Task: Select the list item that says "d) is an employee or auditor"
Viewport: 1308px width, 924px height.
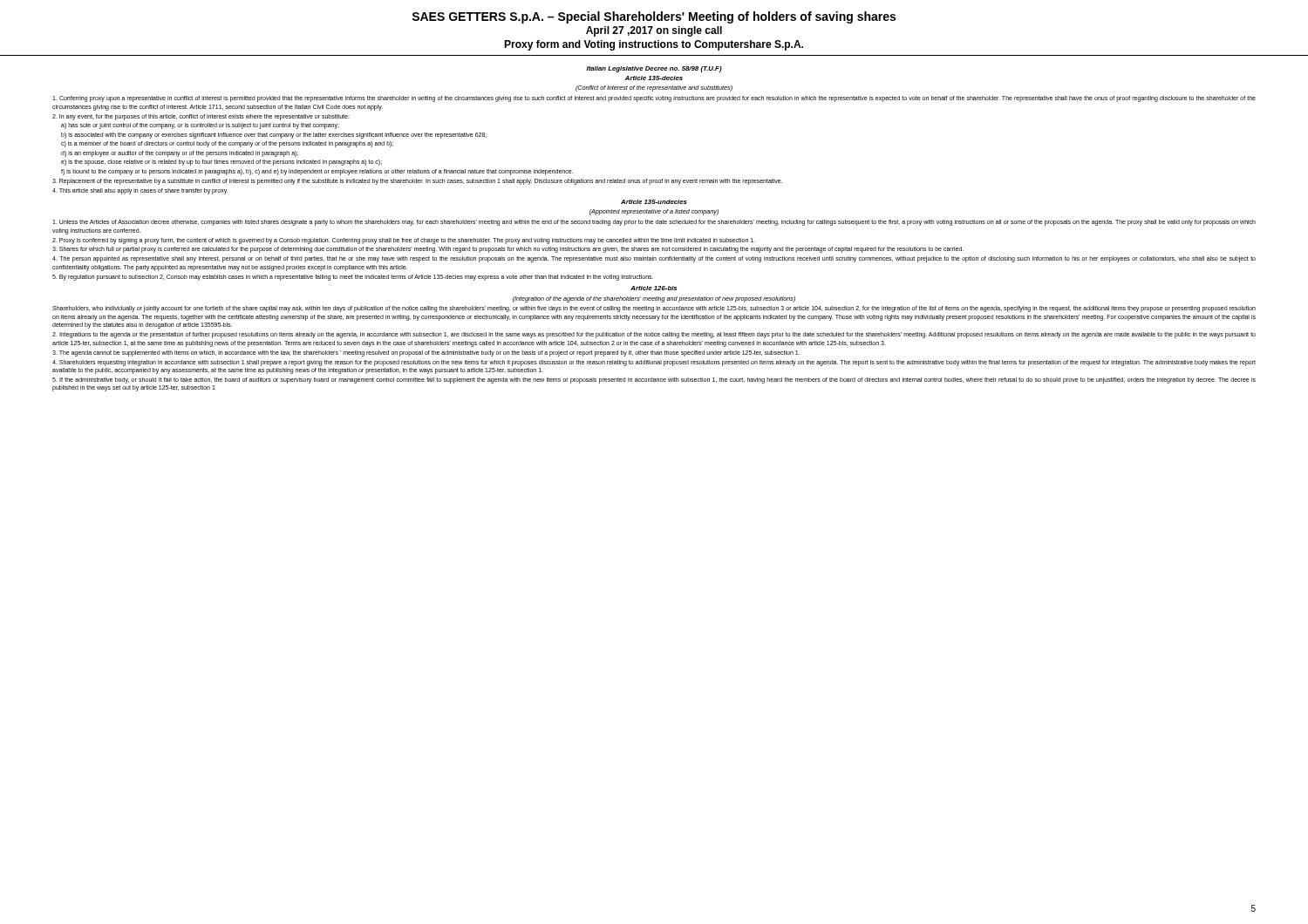Action: tap(180, 153)
